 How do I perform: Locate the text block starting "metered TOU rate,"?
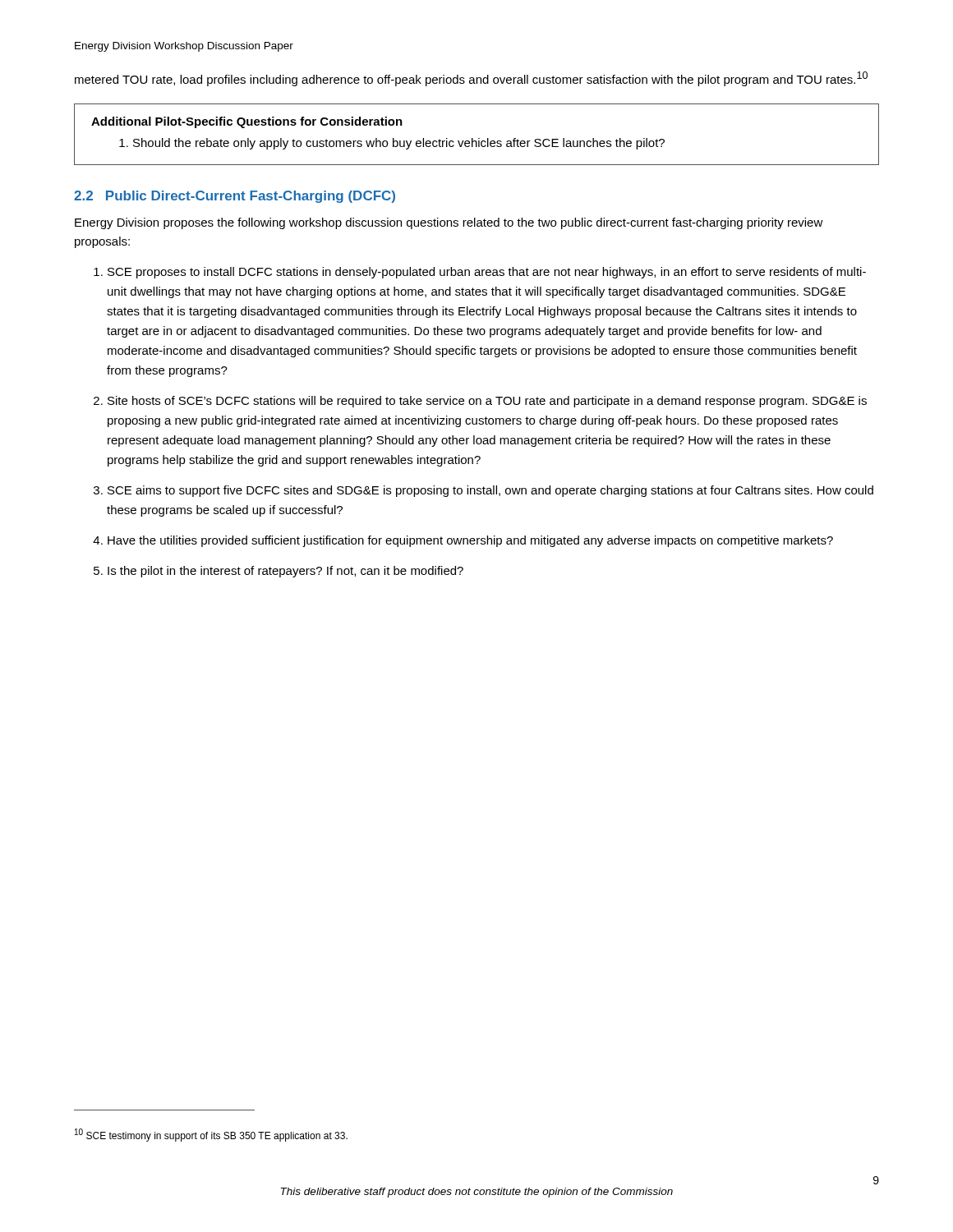(x=471, y=78)
